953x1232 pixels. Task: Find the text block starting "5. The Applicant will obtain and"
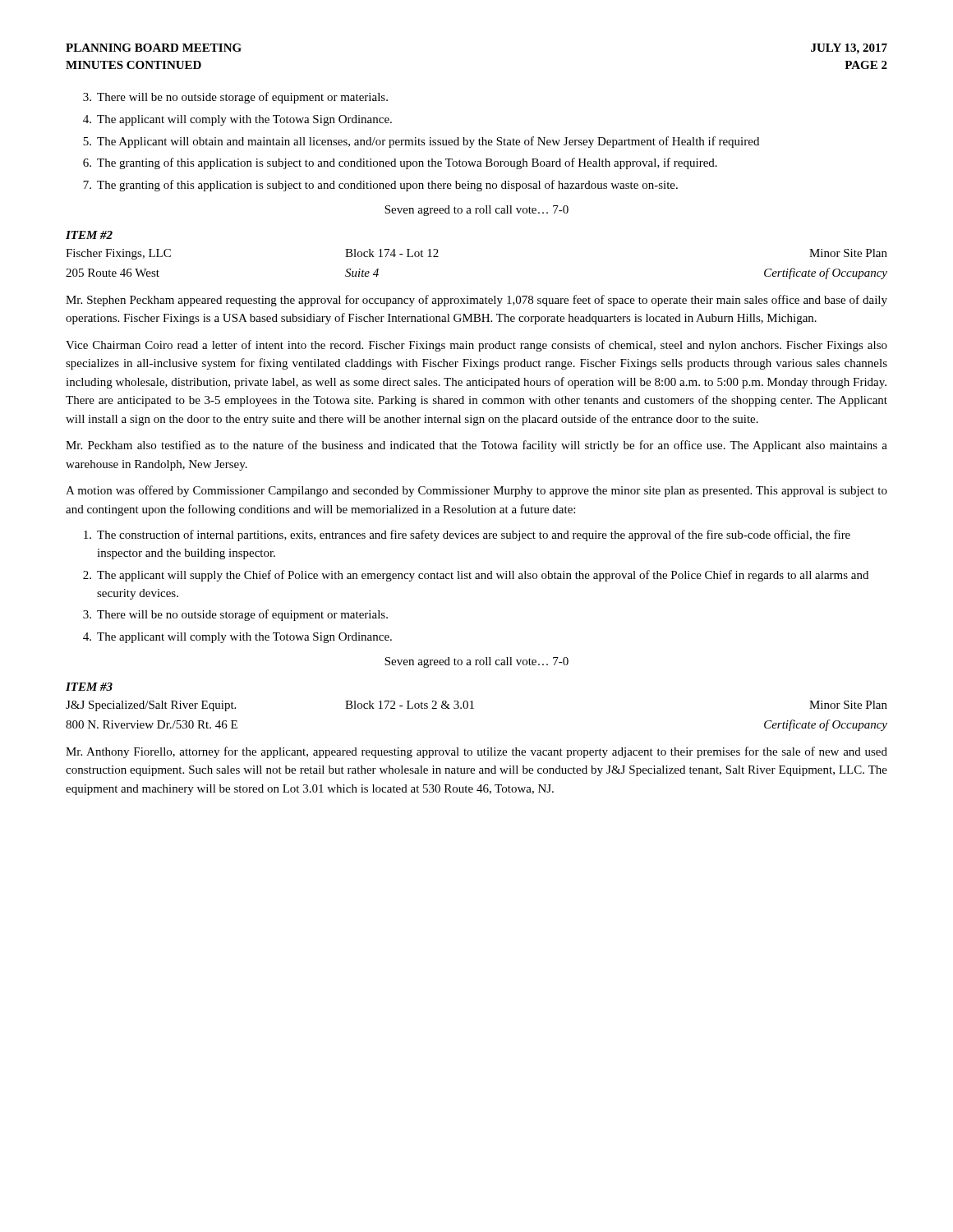[x=476, y=142]
